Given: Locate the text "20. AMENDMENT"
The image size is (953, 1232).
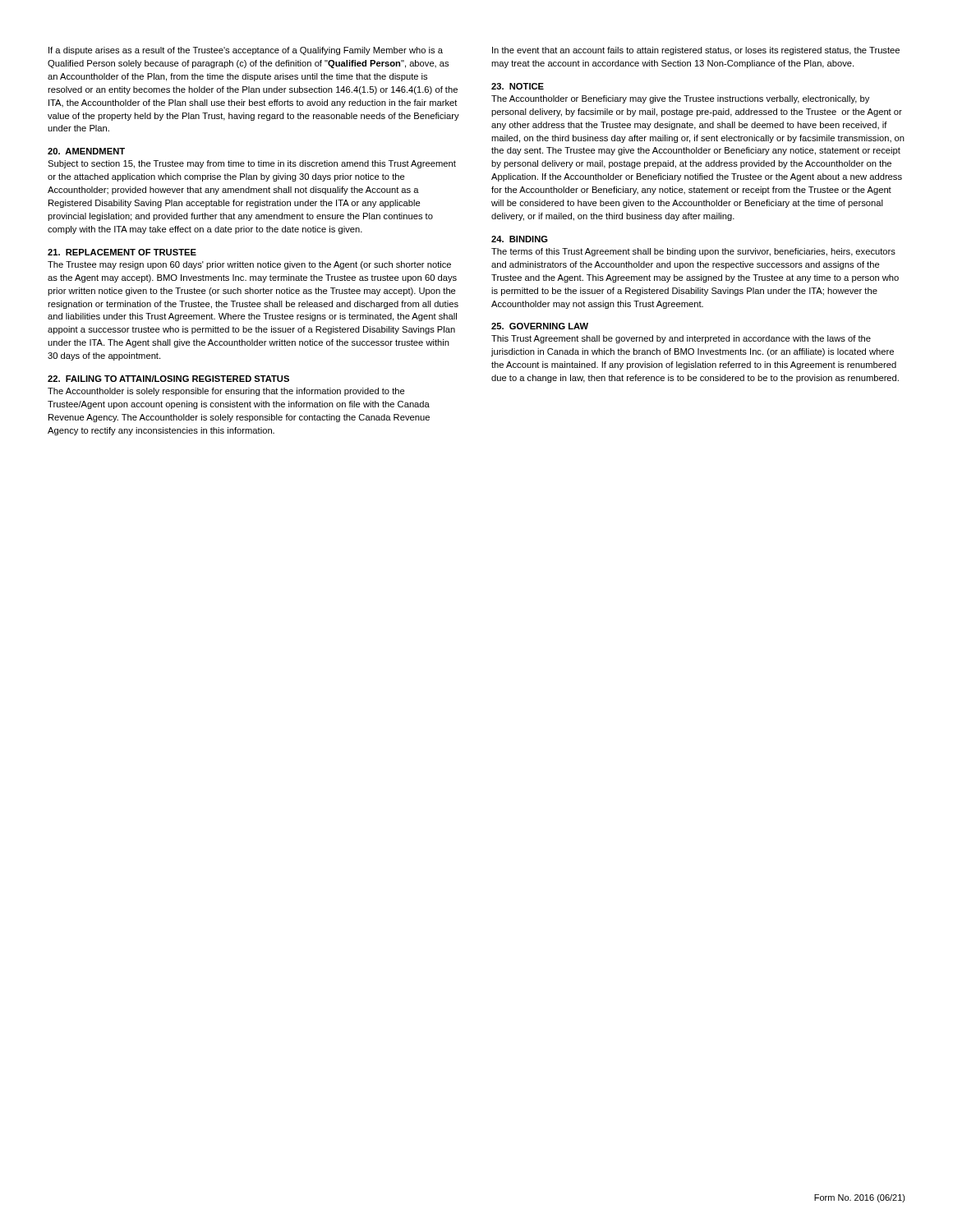Looking at the screenshot, I should pos(86,151).
